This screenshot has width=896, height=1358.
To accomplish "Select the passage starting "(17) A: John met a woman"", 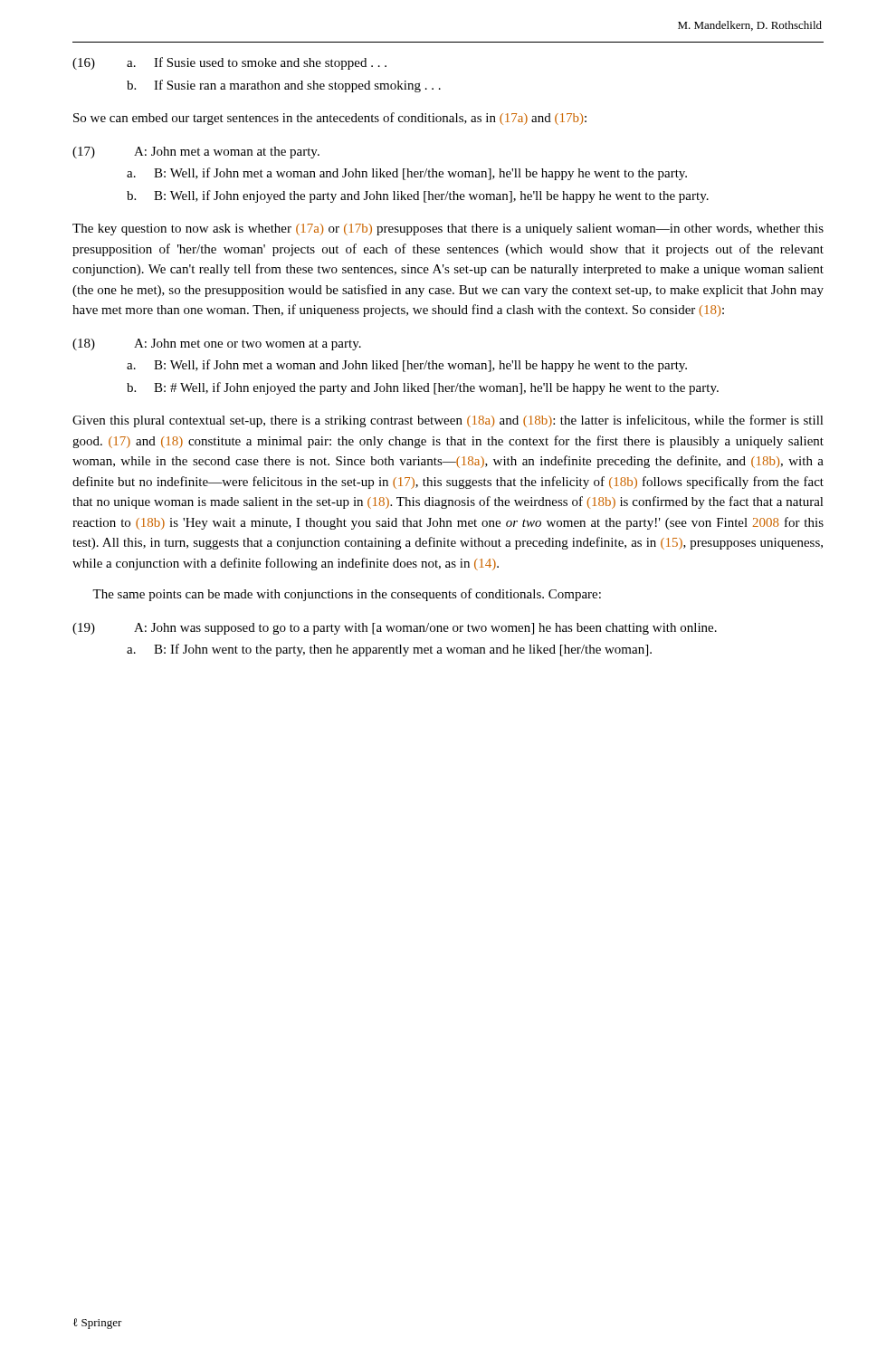I will (448, 173).
